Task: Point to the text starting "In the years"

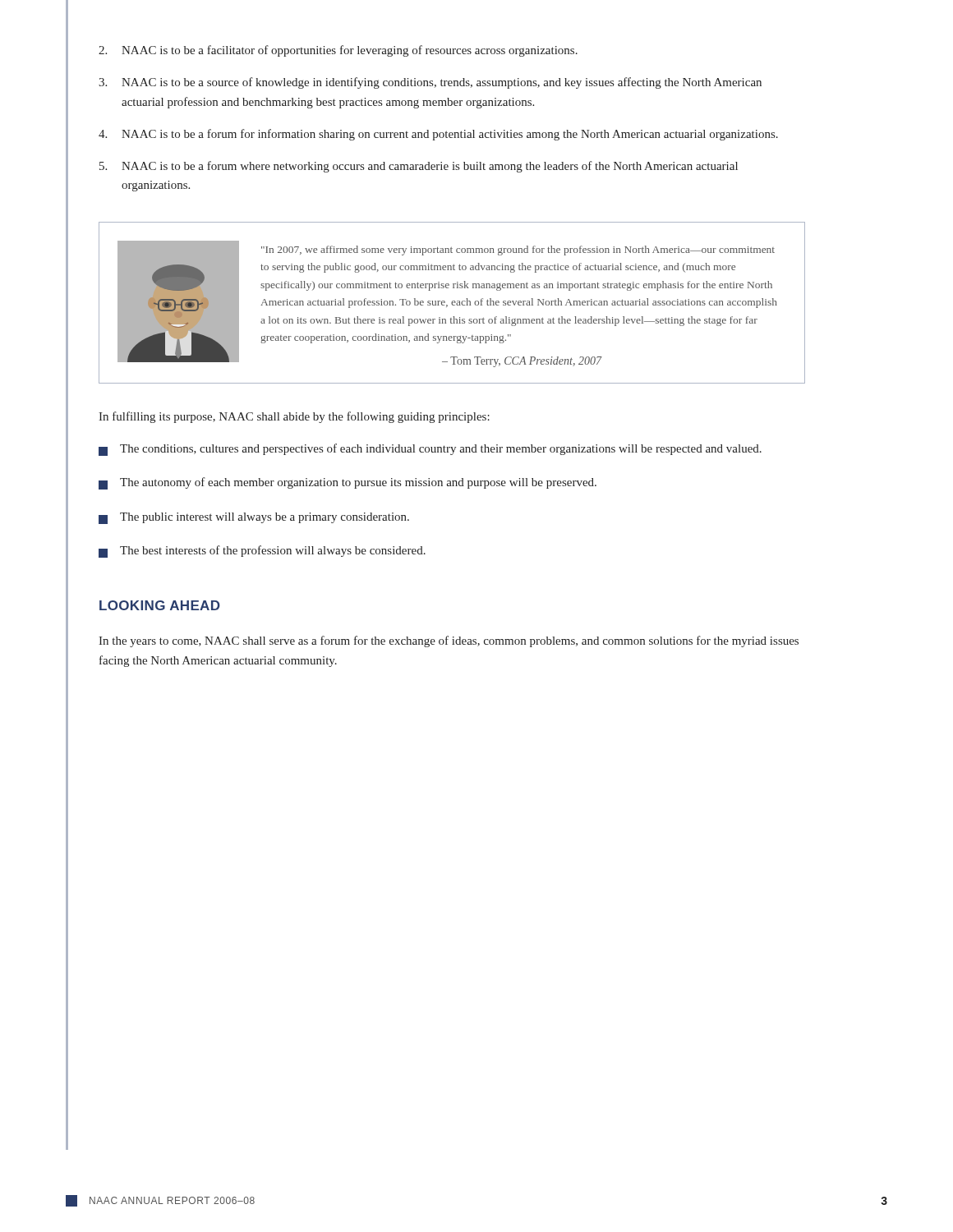Action: coord(449,651)
